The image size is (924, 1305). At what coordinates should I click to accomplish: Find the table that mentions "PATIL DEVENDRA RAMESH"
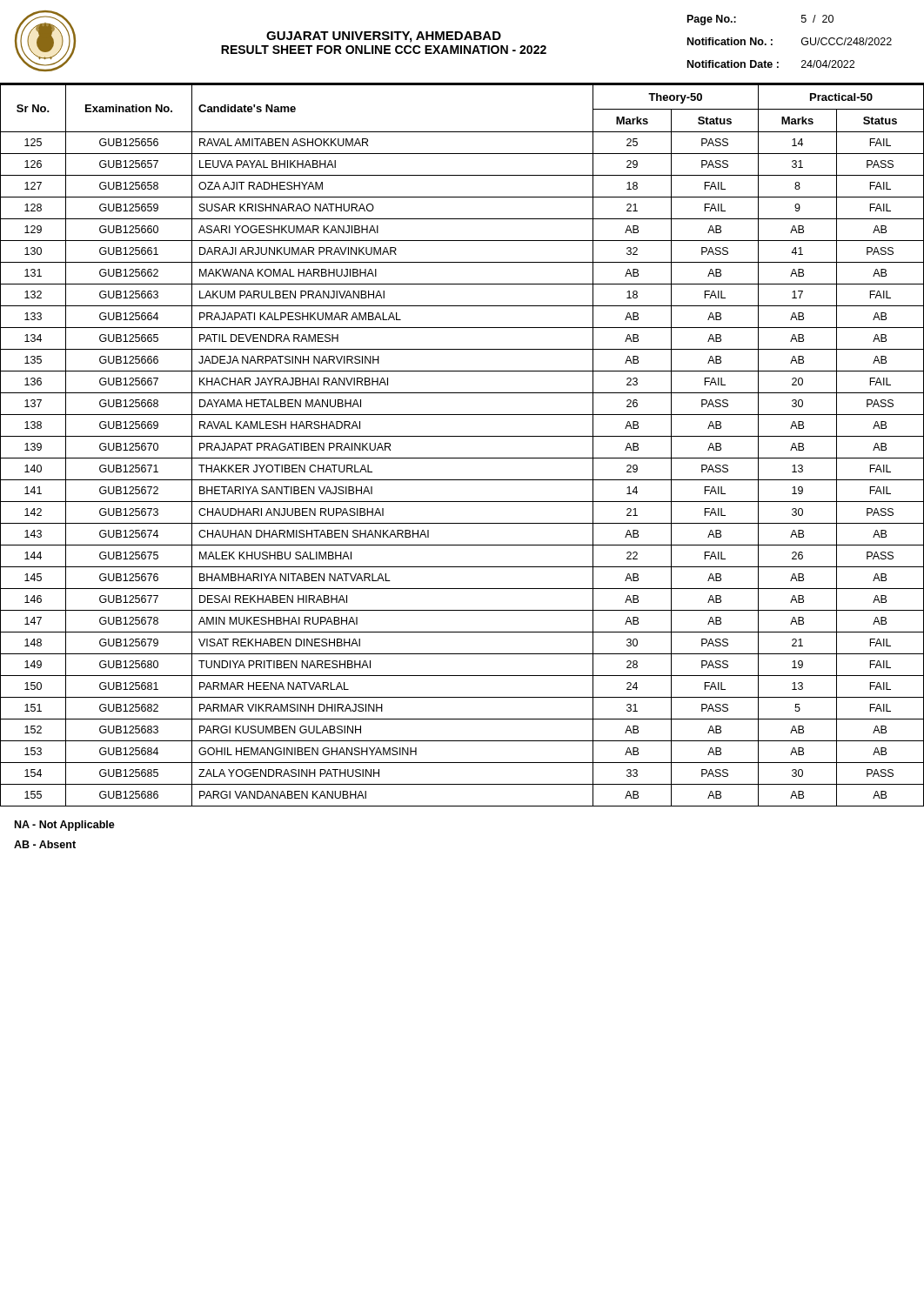pos(462,446)
